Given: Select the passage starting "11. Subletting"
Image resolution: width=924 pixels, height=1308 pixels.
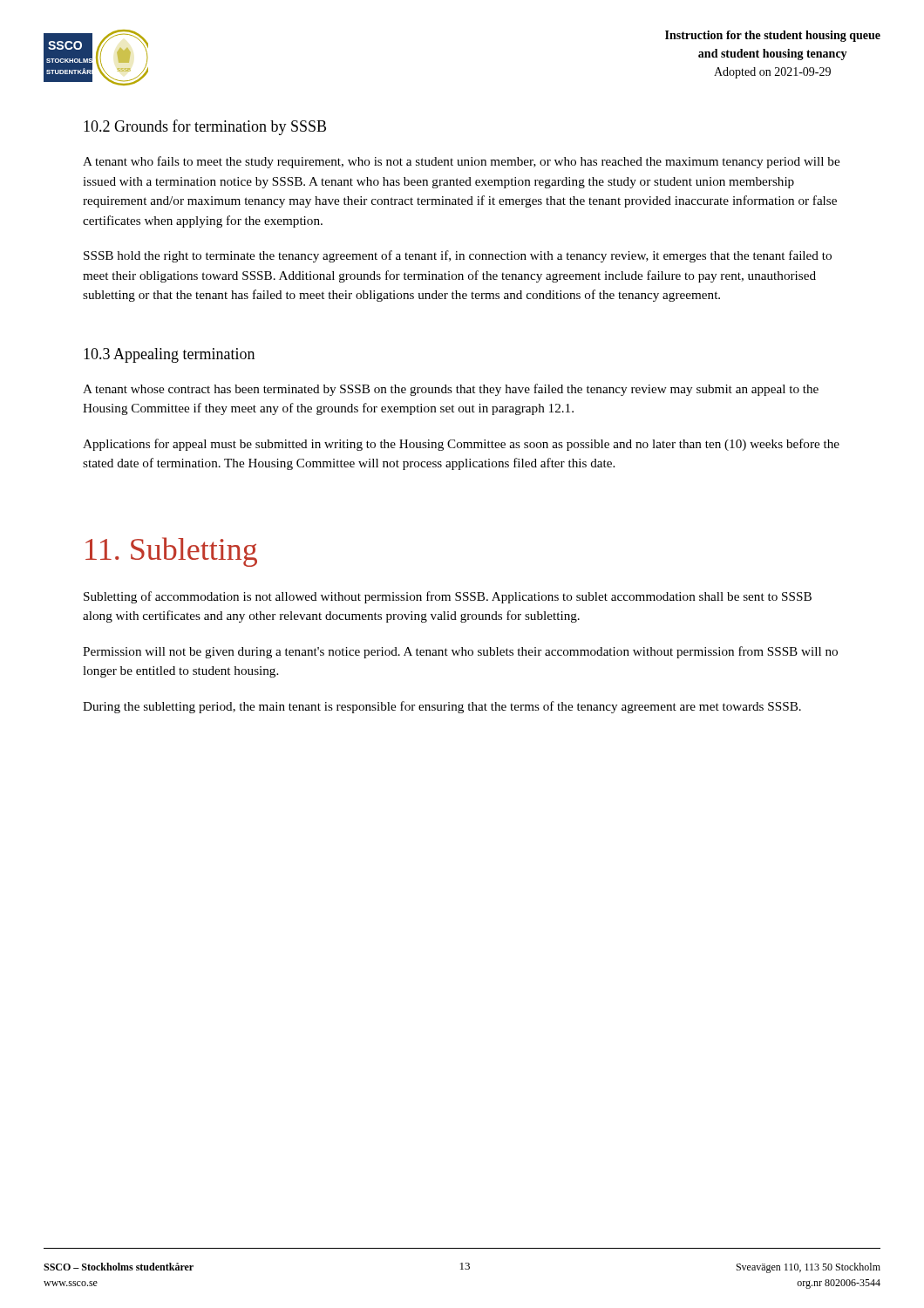Looking at the screenshot, I should 170,549.
